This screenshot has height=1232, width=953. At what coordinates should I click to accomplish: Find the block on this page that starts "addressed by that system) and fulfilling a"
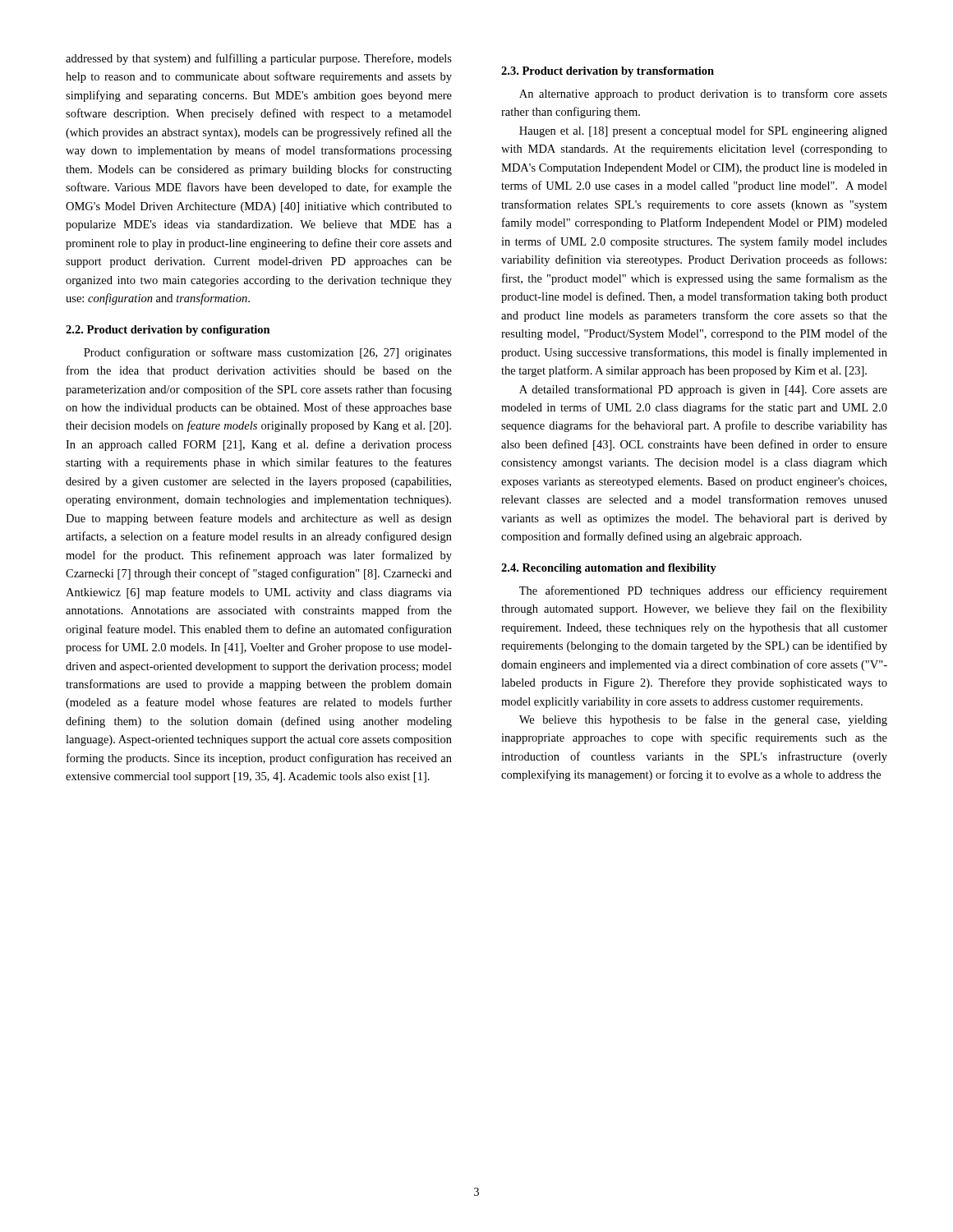click(x=259, y=178)
